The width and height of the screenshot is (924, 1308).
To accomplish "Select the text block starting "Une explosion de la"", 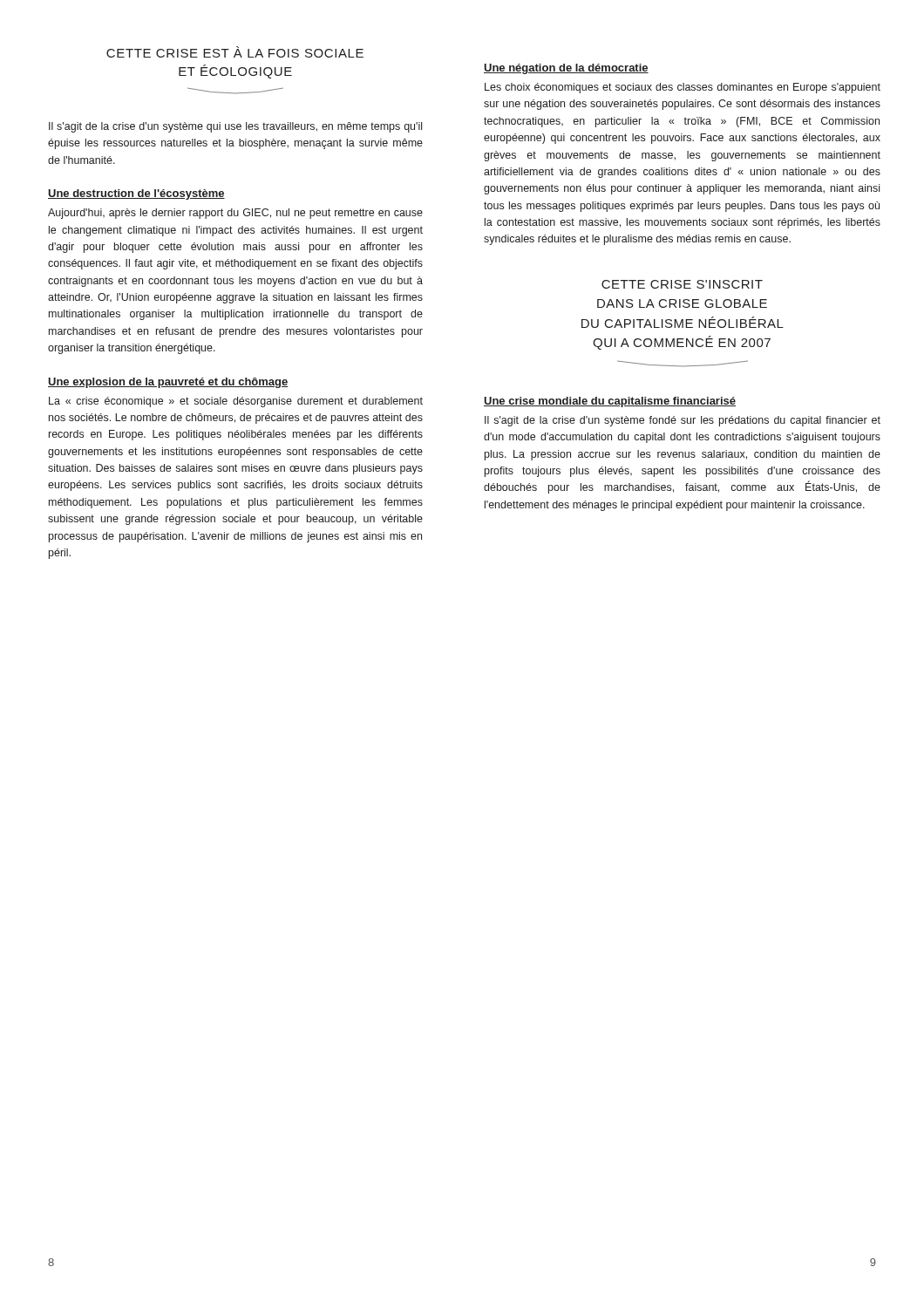I will tap(168, 381).
